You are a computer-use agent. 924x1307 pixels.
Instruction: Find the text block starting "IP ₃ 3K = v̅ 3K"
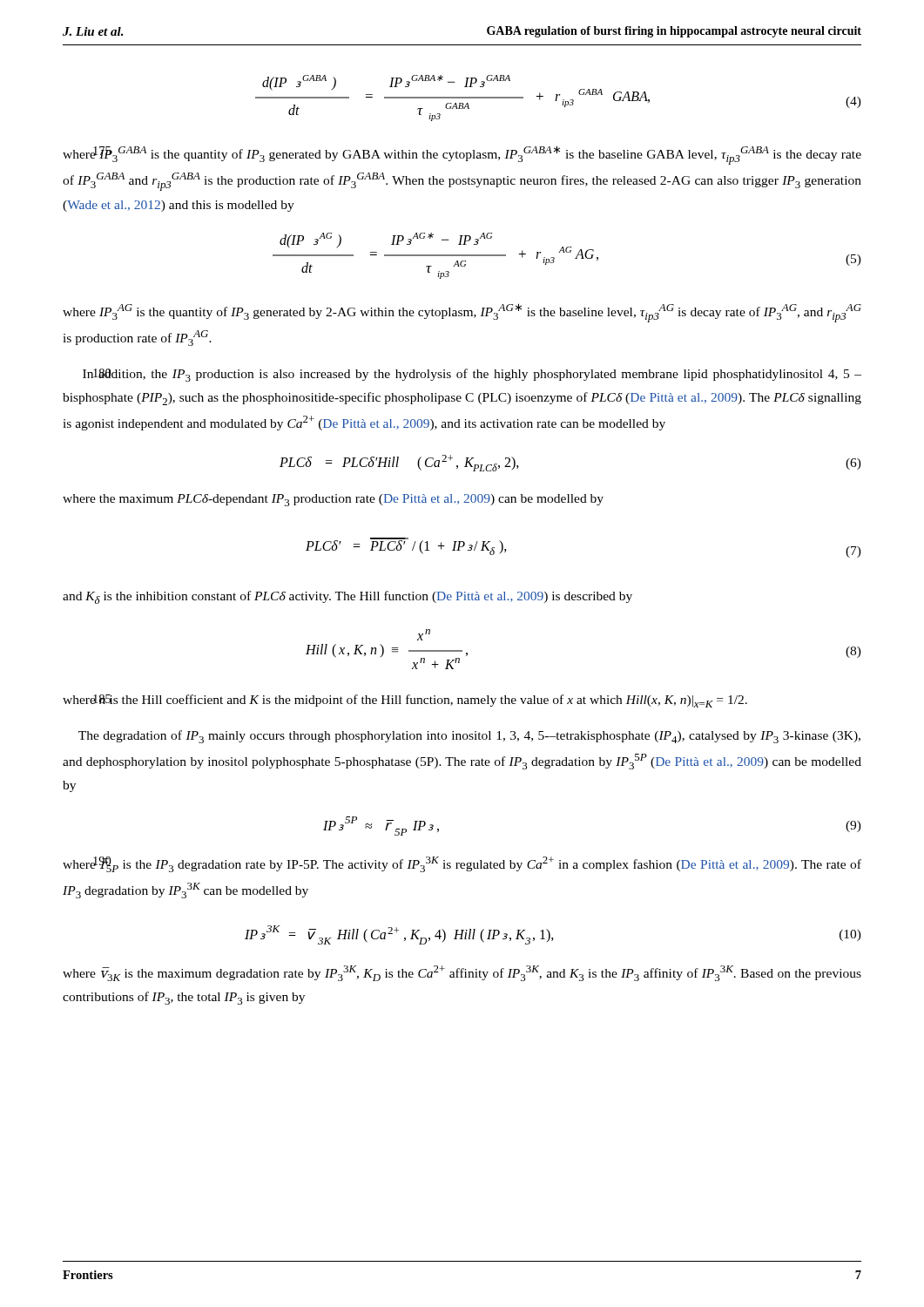[x=540, y=934]
